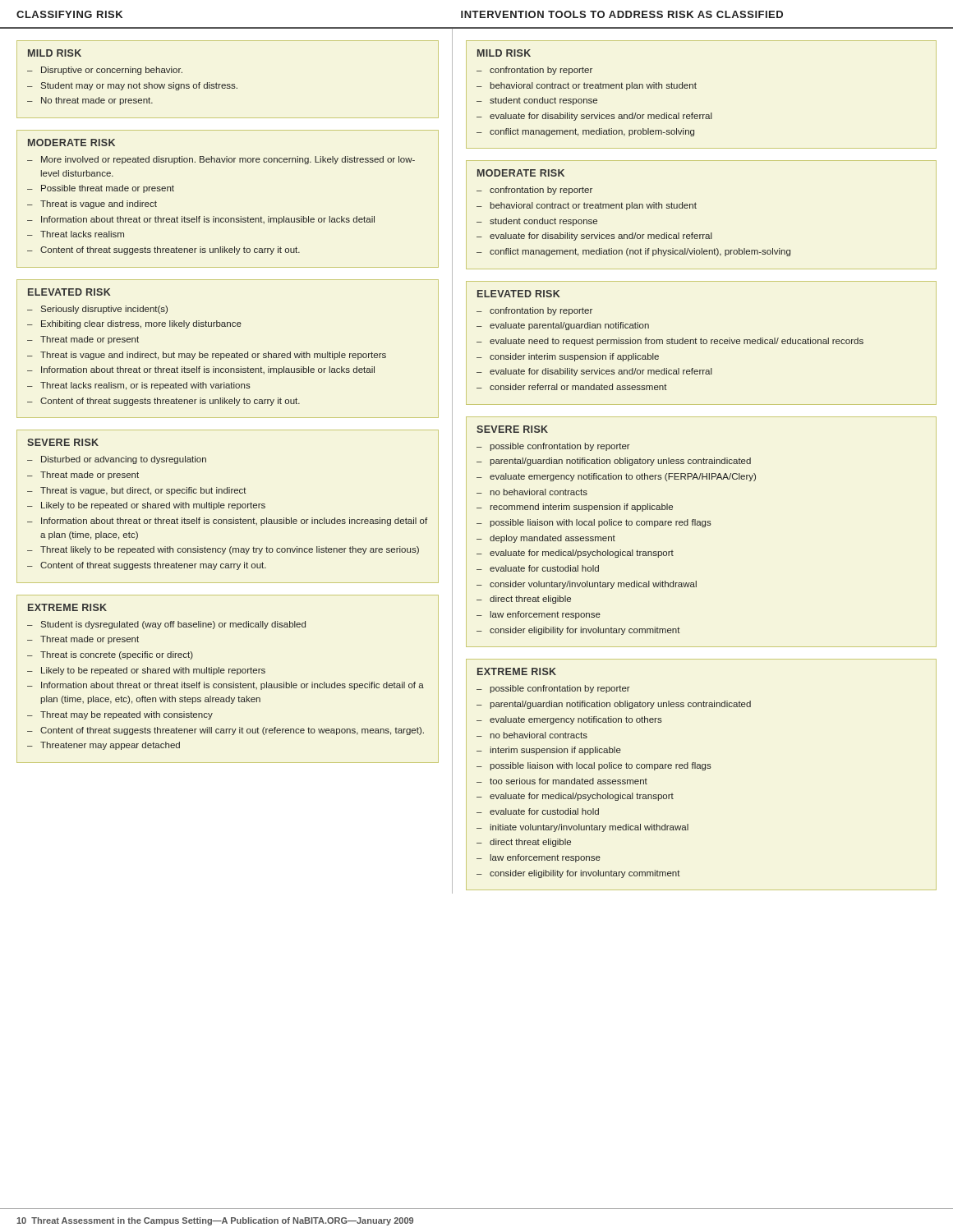Find the text starting "CLASSIFYING RISK"
Viewport: 953px width, 1232px height.
[70, 14]
